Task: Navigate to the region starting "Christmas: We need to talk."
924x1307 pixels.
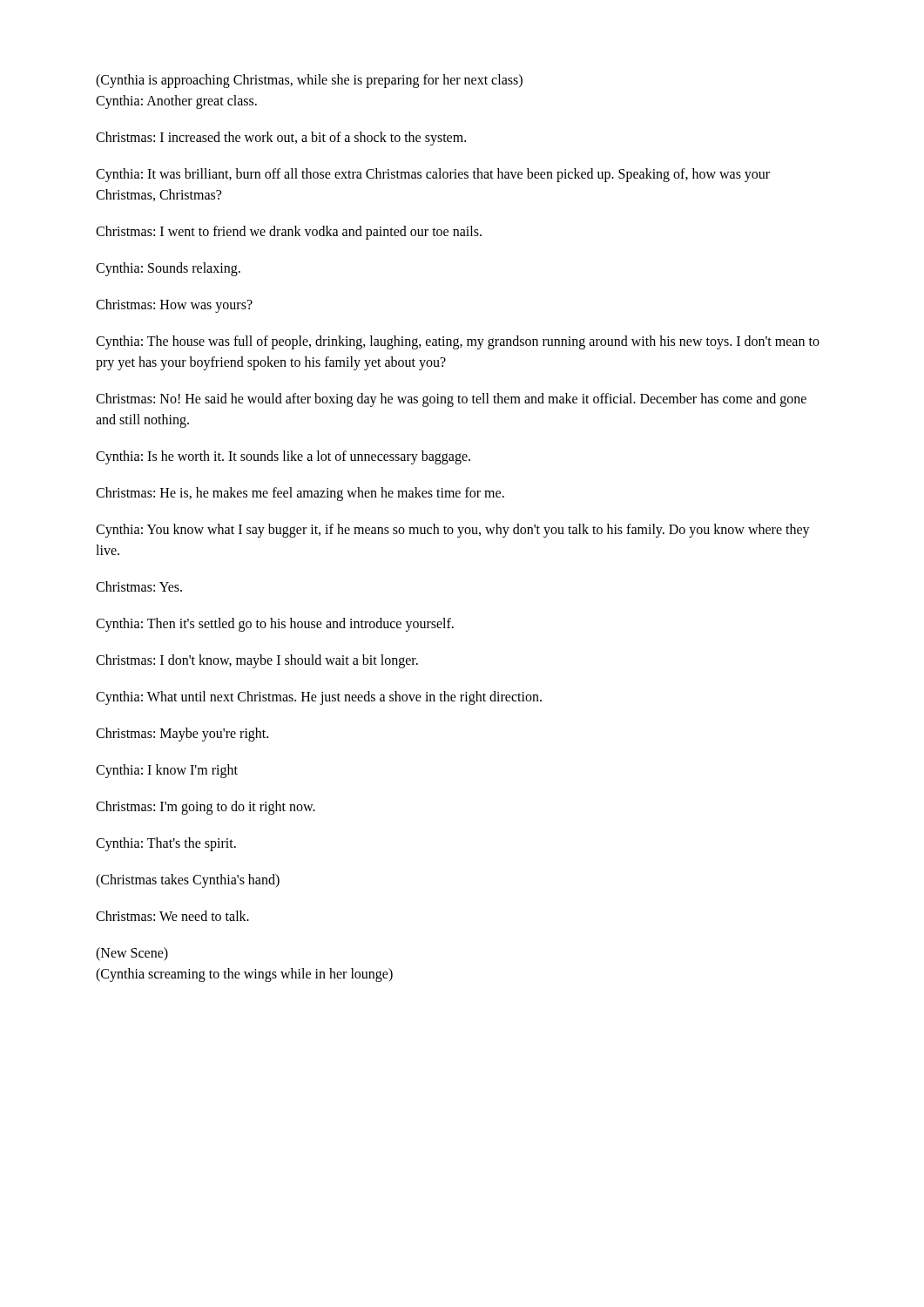Action: [173, 916]
